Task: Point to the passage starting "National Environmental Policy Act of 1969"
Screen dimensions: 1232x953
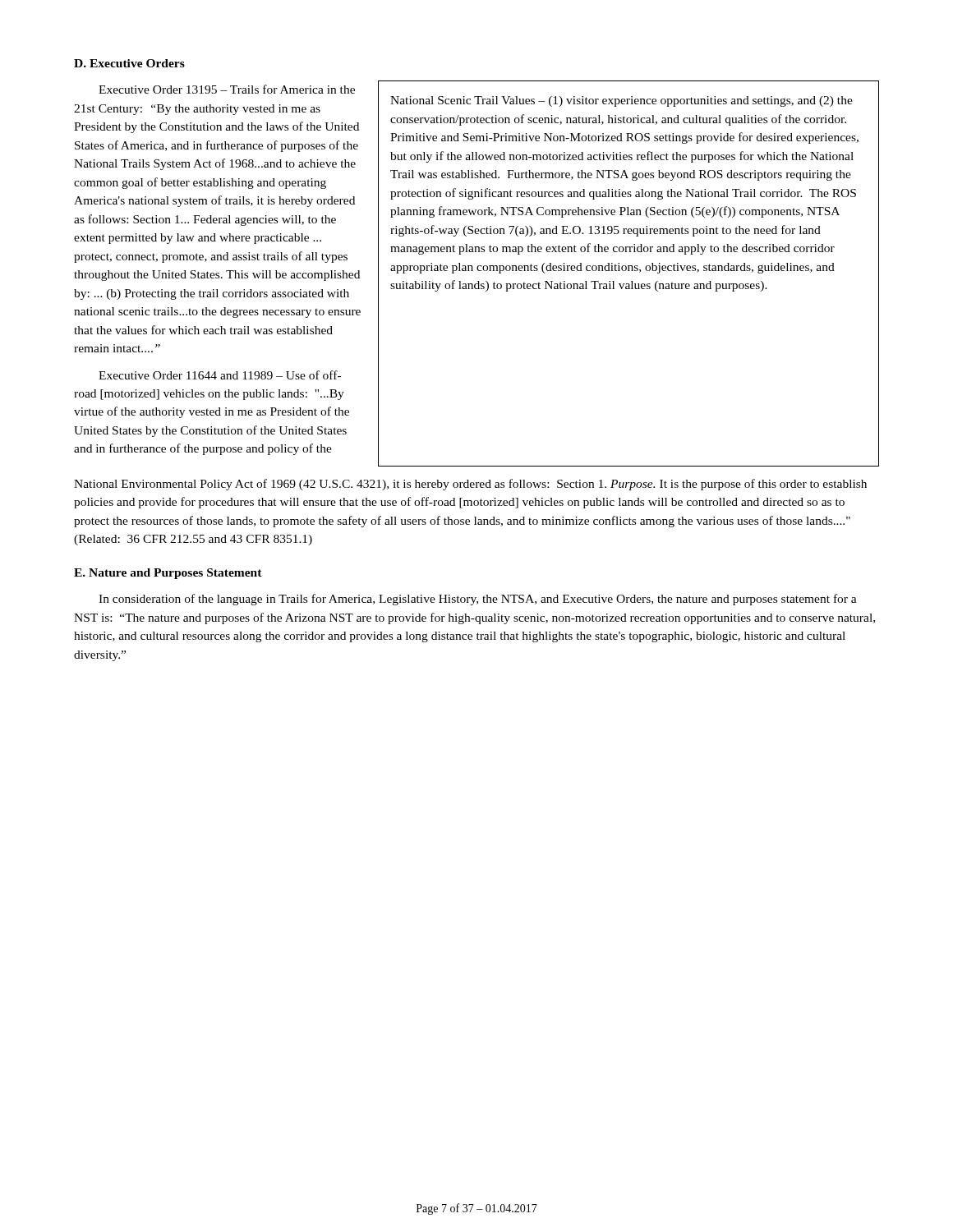Action: (471, 511)
